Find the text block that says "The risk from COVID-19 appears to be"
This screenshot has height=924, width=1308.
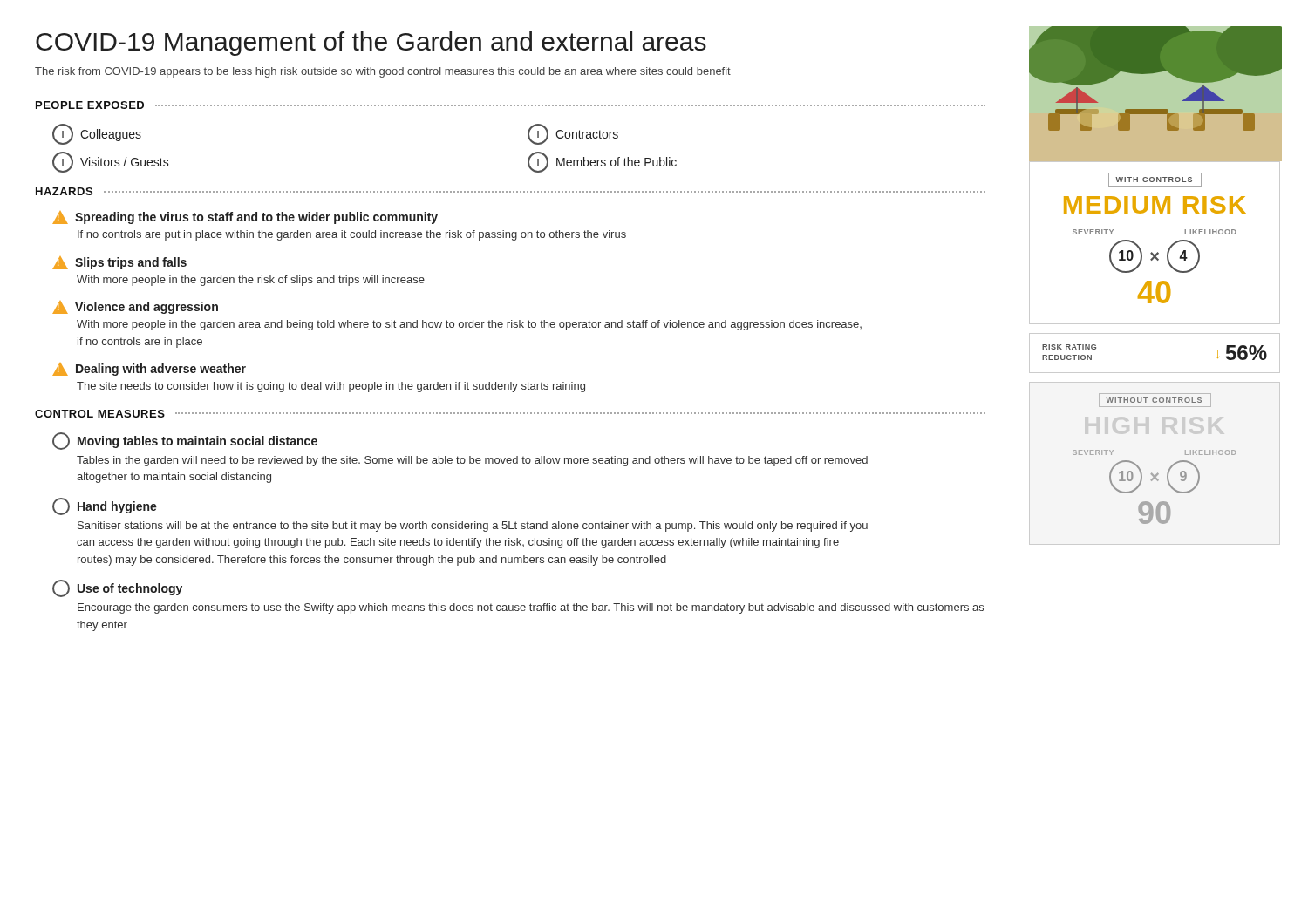[510, 71]
